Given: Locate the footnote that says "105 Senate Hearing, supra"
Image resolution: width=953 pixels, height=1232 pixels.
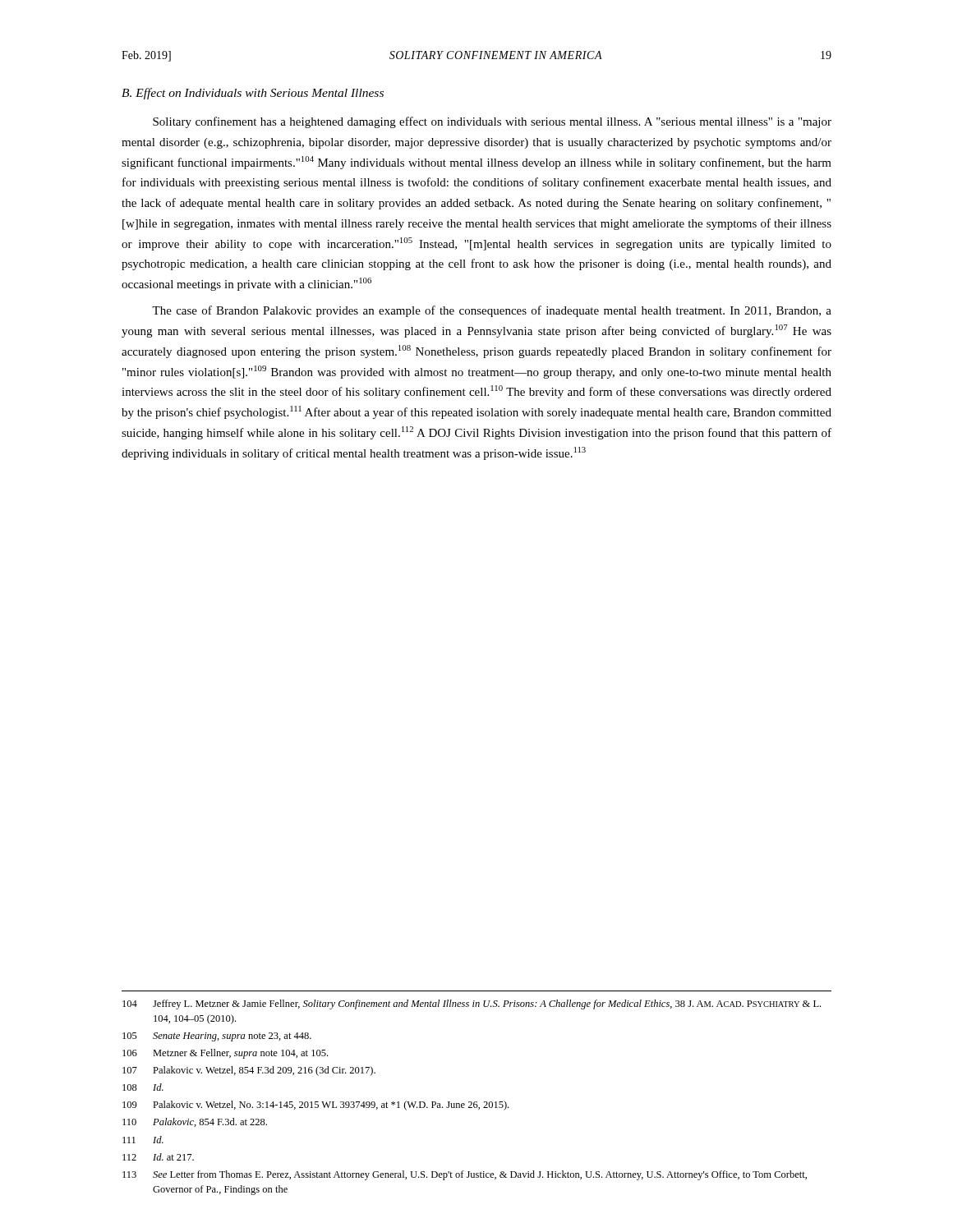Looking at the screenshot, I should 217,1037.
